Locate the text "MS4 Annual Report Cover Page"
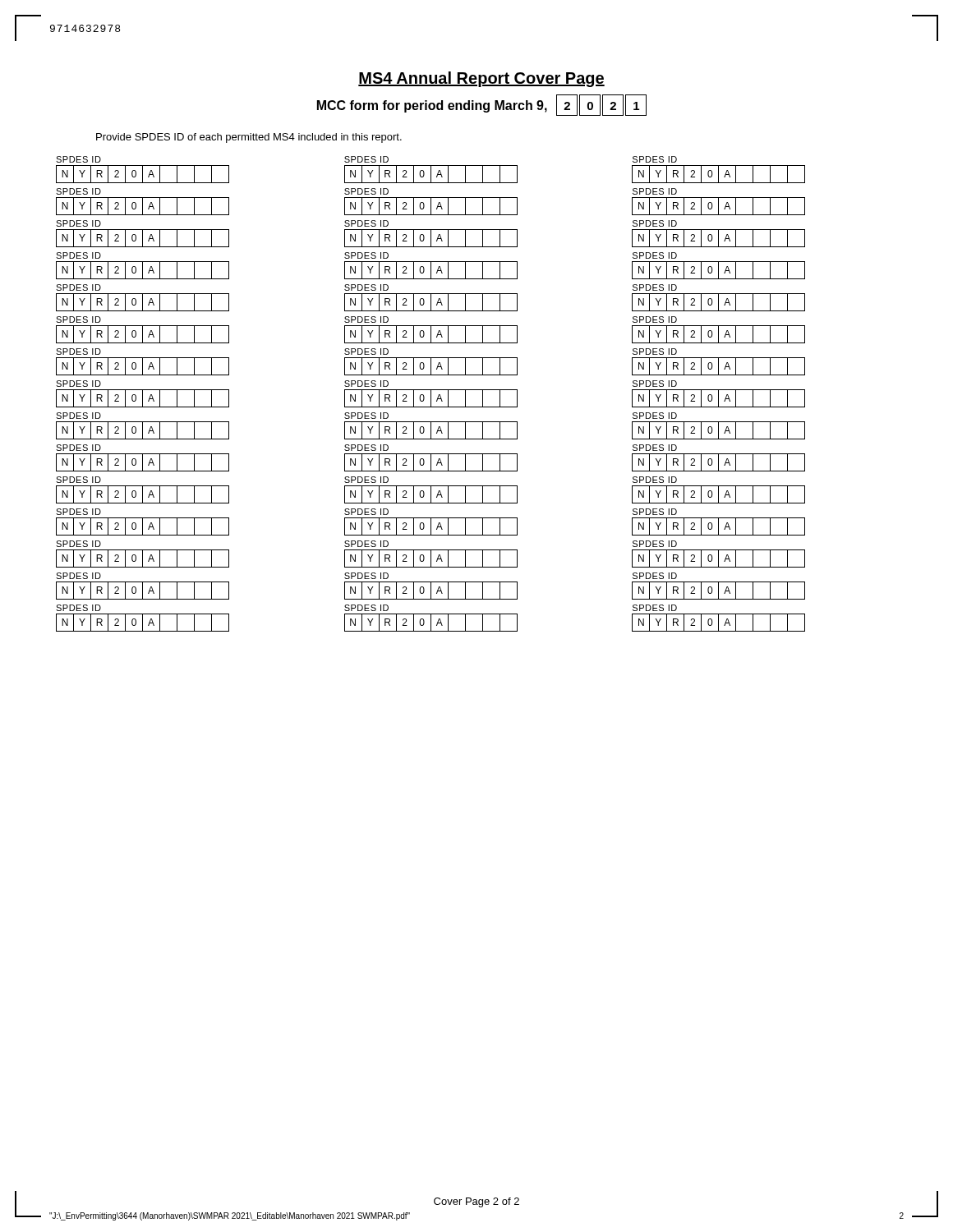The image size is (953, 1232). (x=481, y=78)
